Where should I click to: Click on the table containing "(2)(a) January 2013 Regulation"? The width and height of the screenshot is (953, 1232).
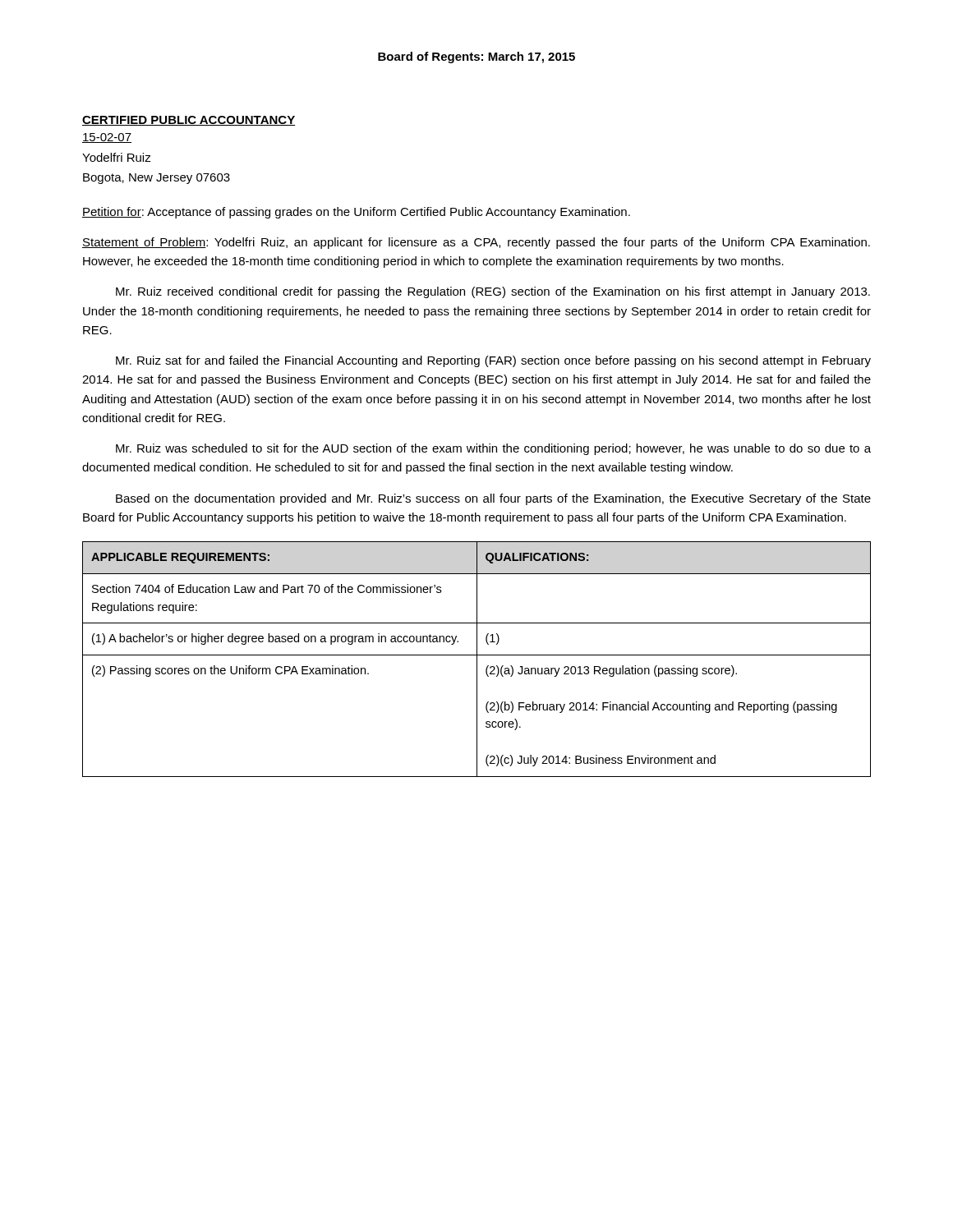click(476, 659)
